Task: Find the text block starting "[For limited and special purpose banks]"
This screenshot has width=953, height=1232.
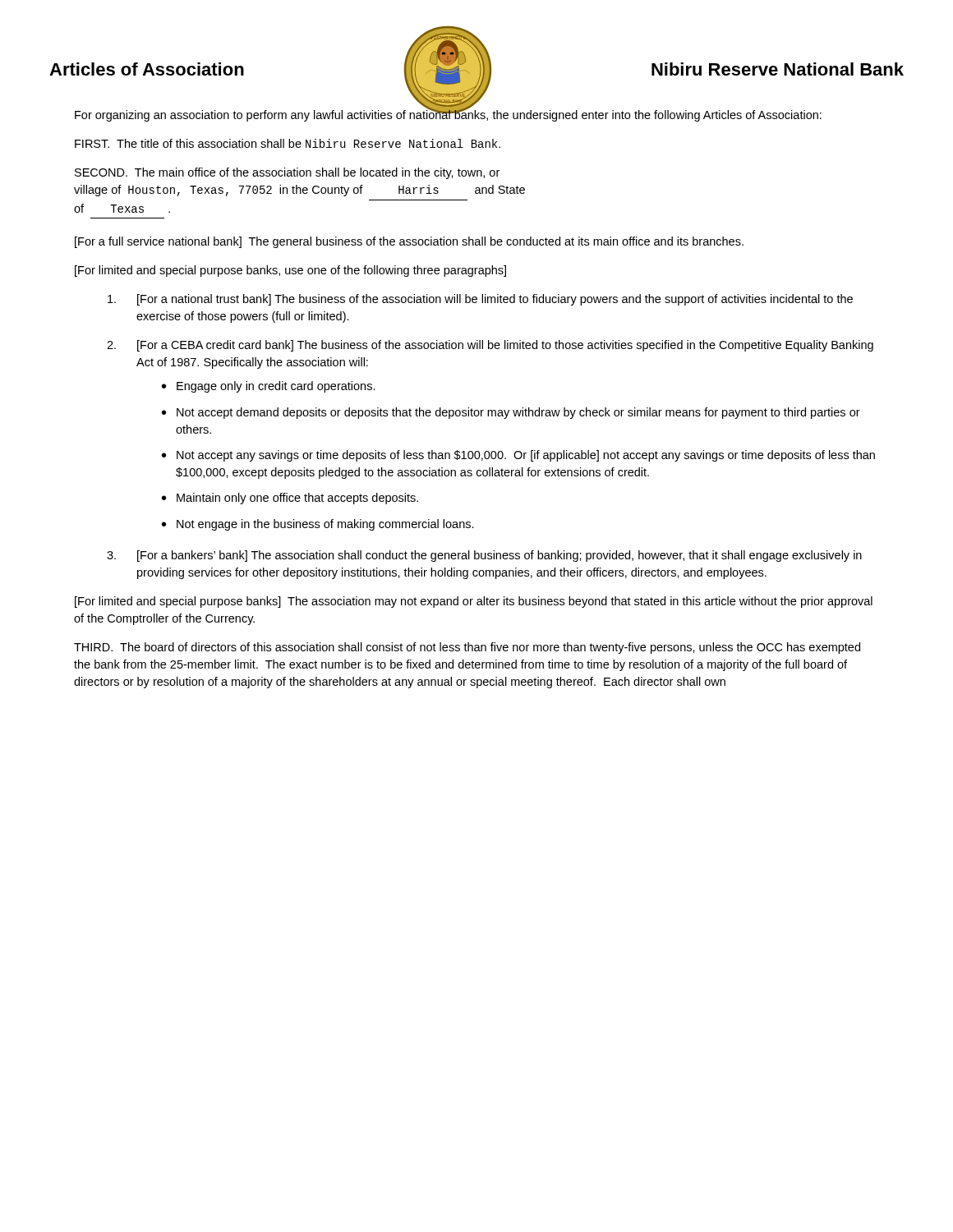Action: (473, 610)
